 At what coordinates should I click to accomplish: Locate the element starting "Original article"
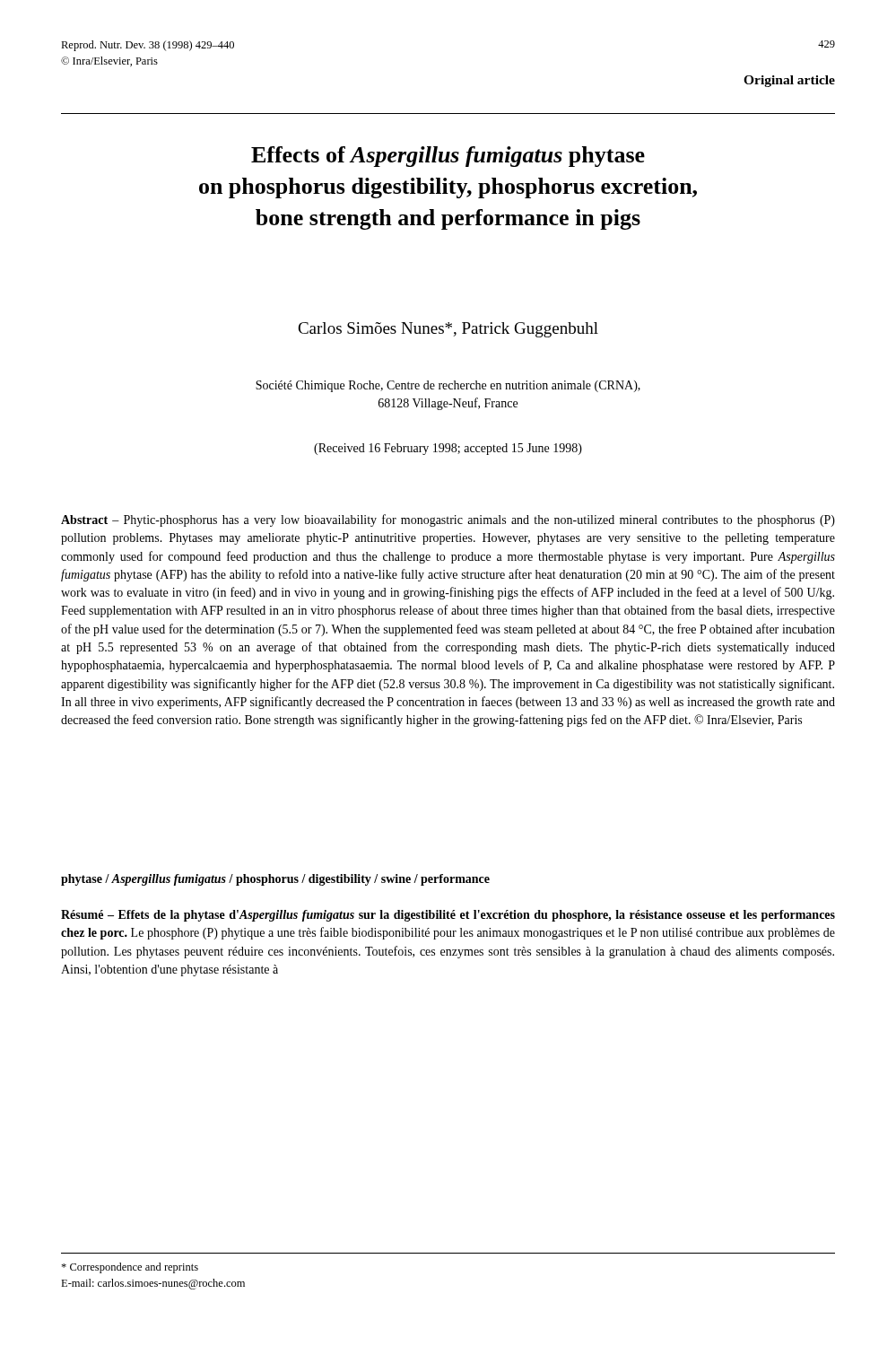click(789, 79)
